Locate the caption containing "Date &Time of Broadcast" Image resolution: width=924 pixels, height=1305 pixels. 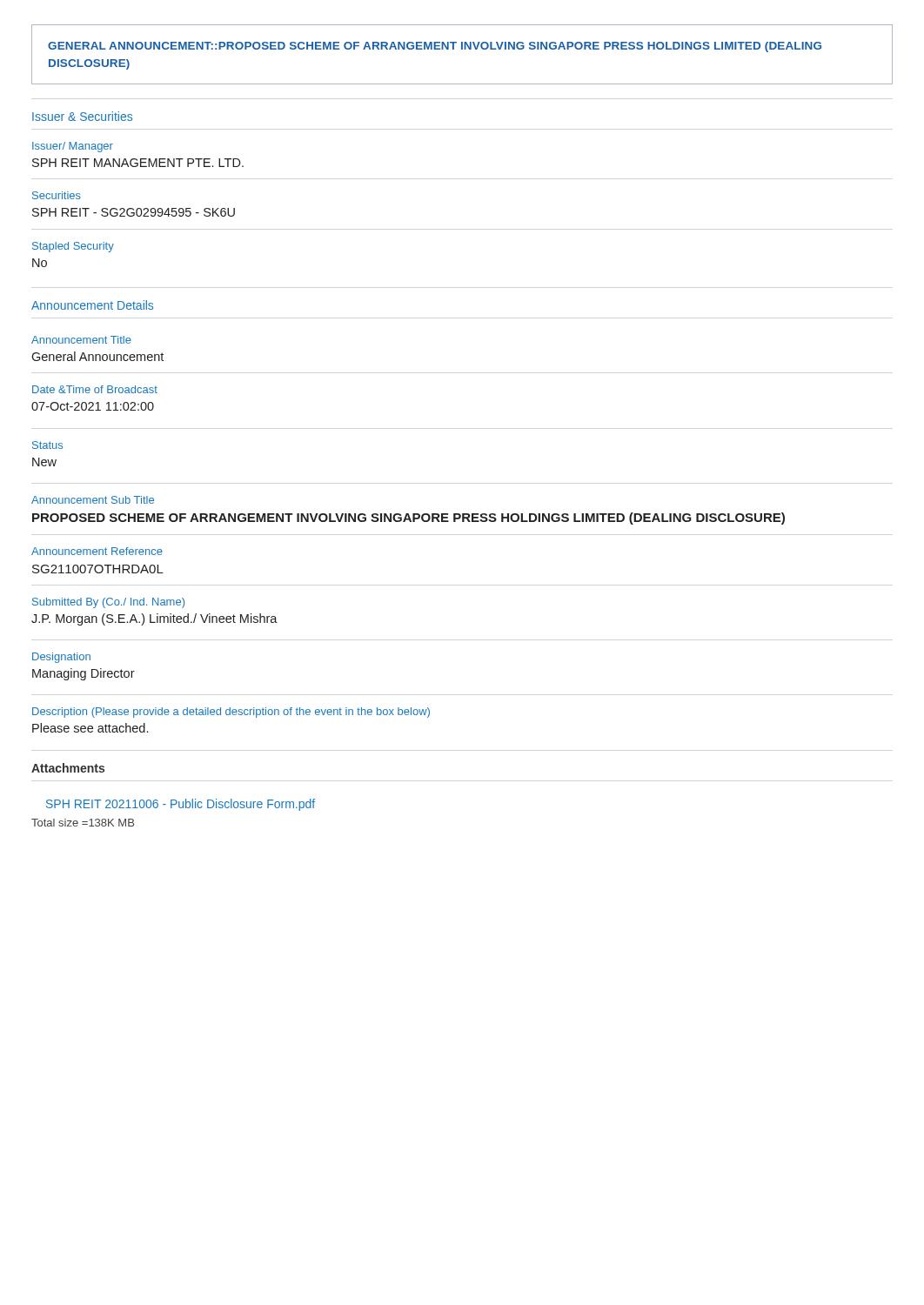[x=94, y=390]
